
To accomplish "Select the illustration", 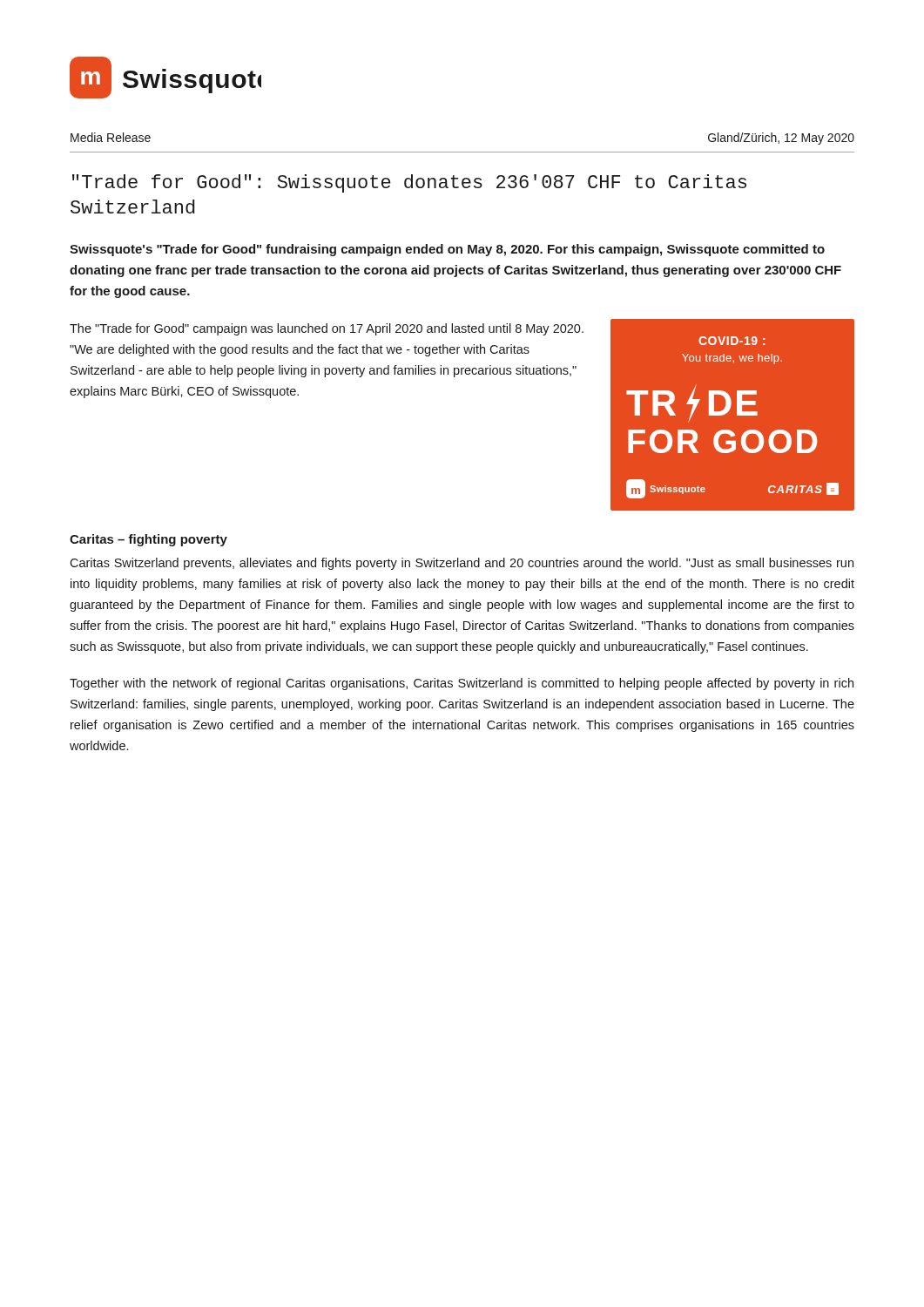I will pyautogui.click(x=732, y=415).
